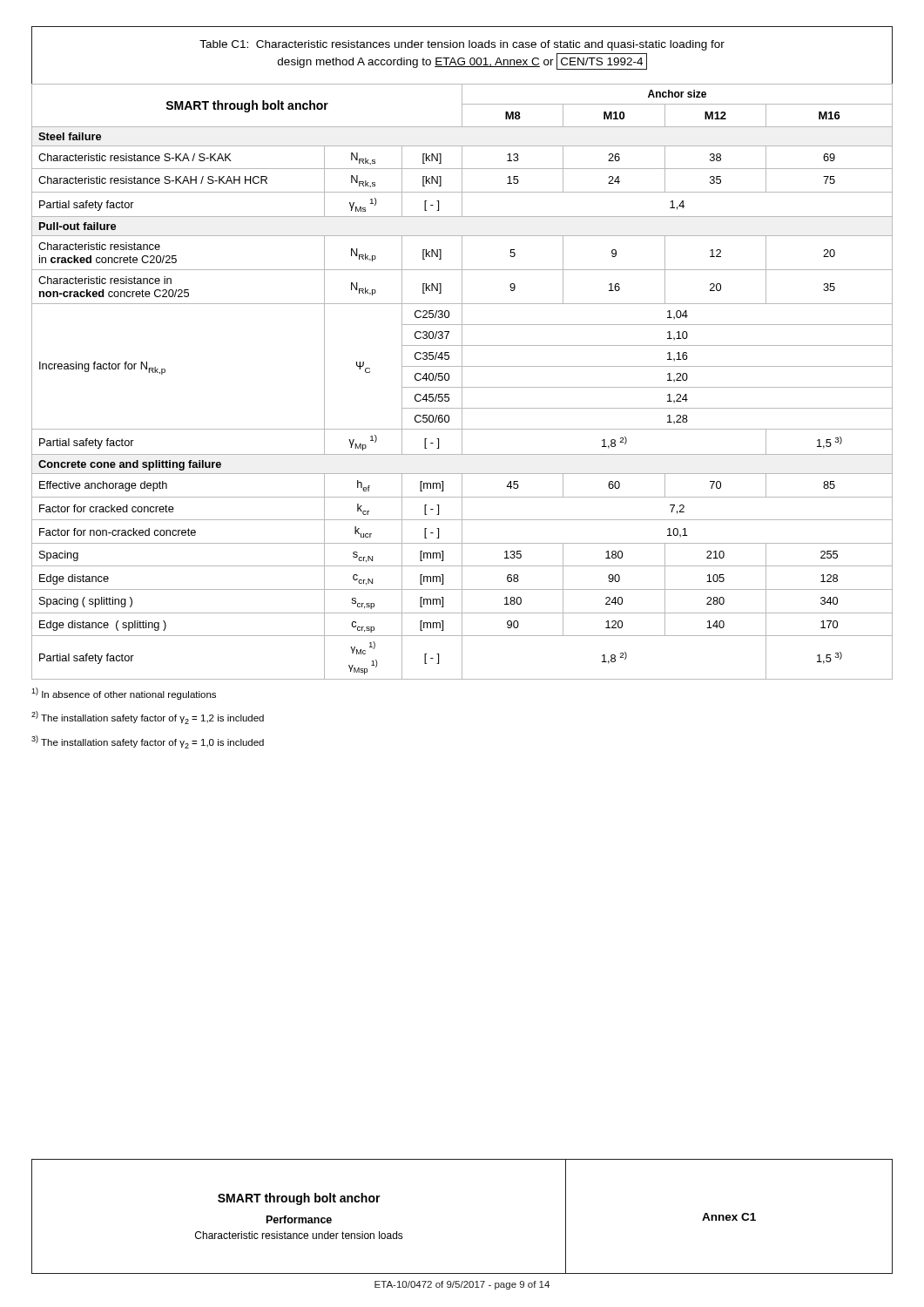This screenshot has width=924, height=1307.
Task: Locate the table
Action: point(462,382)
